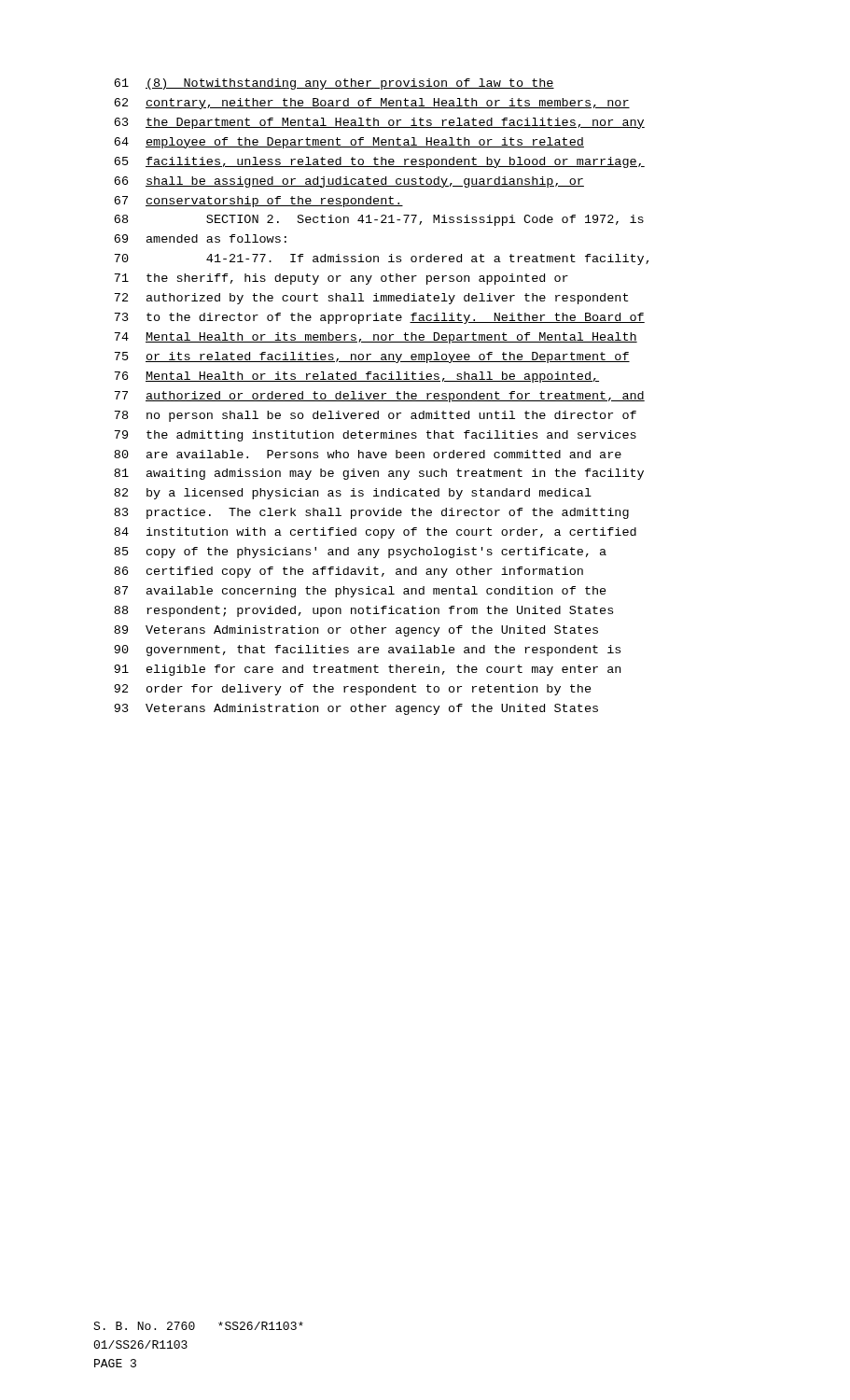
Task: Locate the element starting "70 41-21-77. If admission is ordered at"
Action: [434, 485]
